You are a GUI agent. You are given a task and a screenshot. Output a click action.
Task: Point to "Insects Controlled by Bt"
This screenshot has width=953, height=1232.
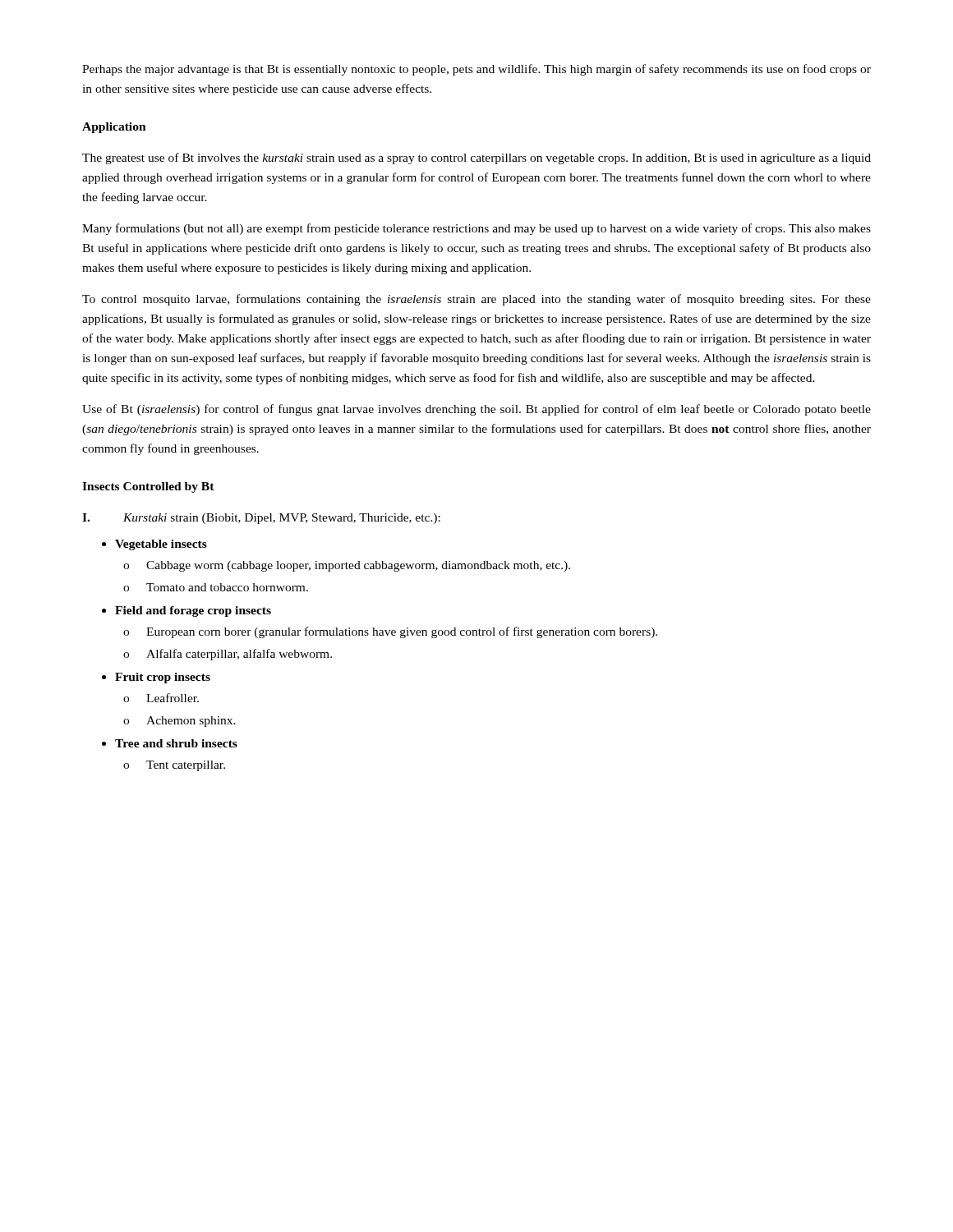[x=148, y=487]
